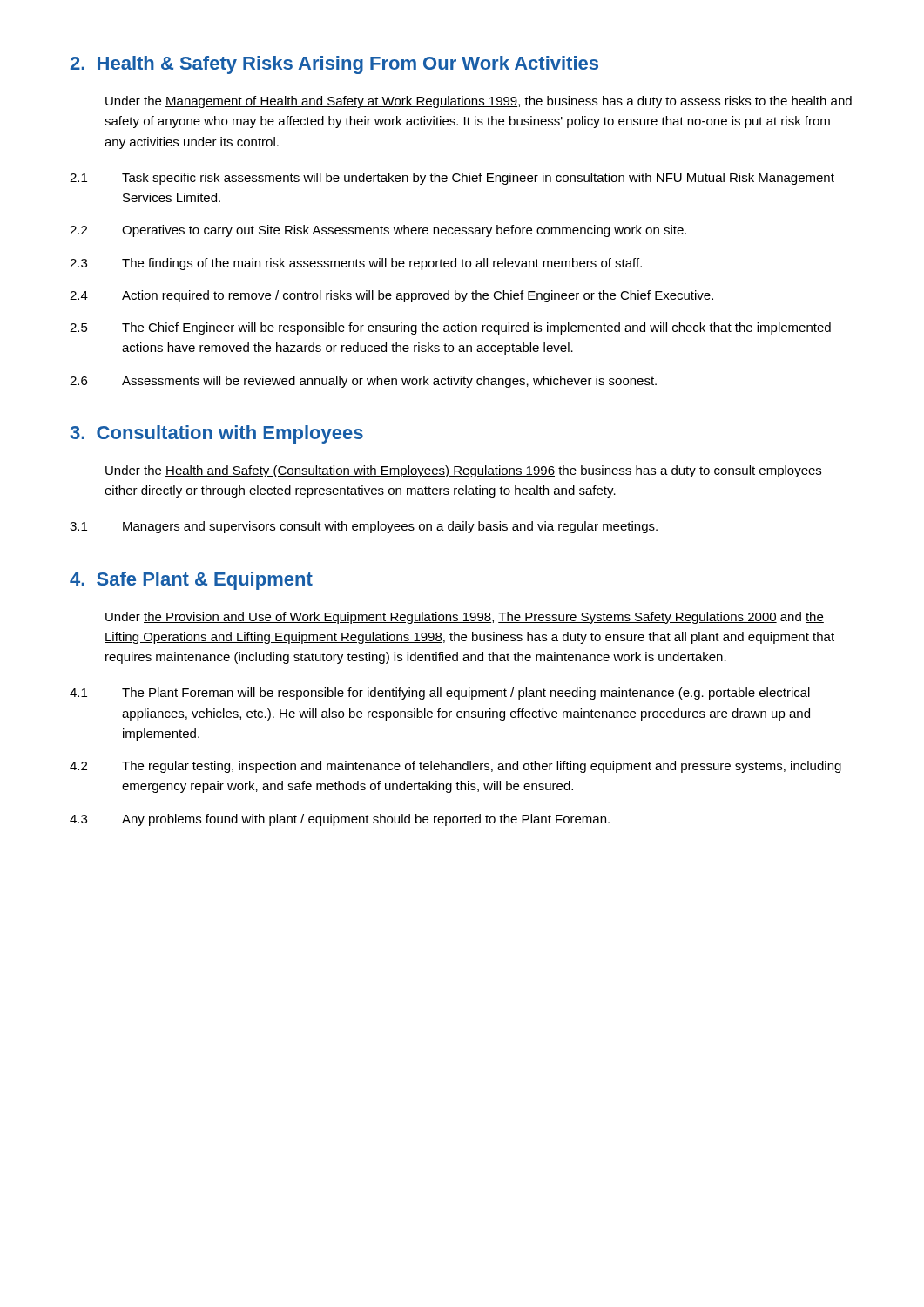Locate the element starting "2. Health &"

pos(334,63)
